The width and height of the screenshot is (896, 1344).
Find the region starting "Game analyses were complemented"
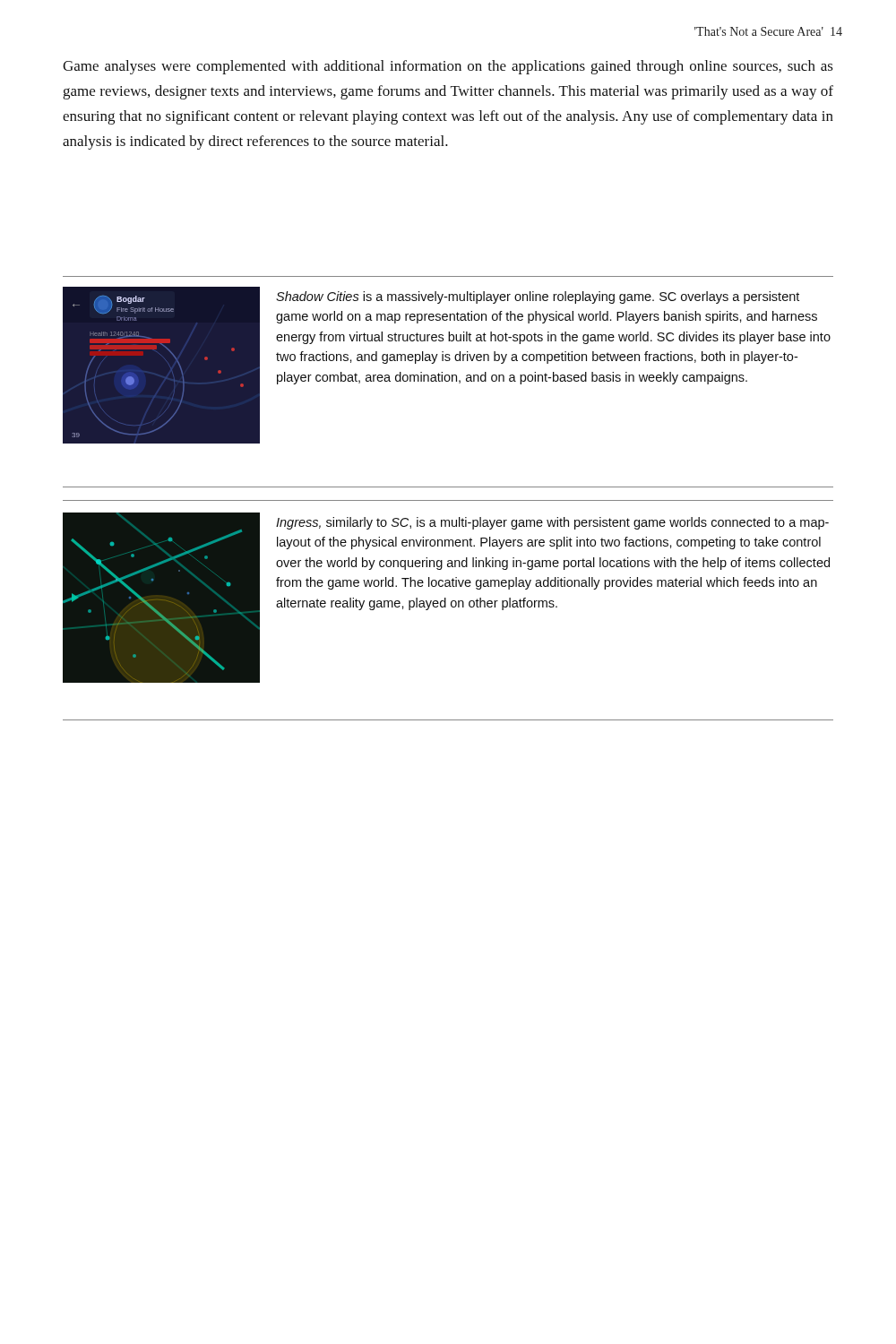448,104
